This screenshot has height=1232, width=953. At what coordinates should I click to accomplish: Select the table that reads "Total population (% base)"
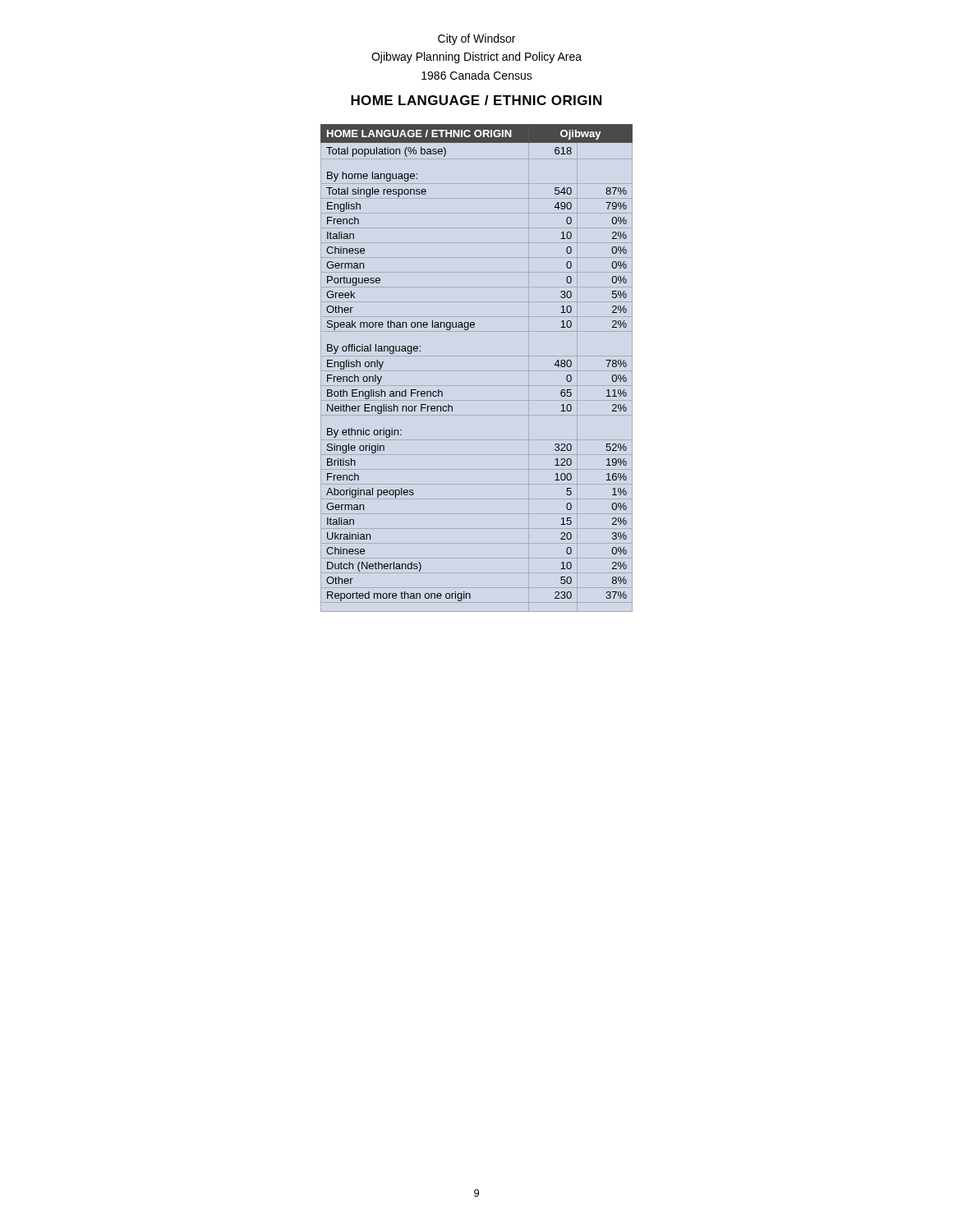[476, 368]
